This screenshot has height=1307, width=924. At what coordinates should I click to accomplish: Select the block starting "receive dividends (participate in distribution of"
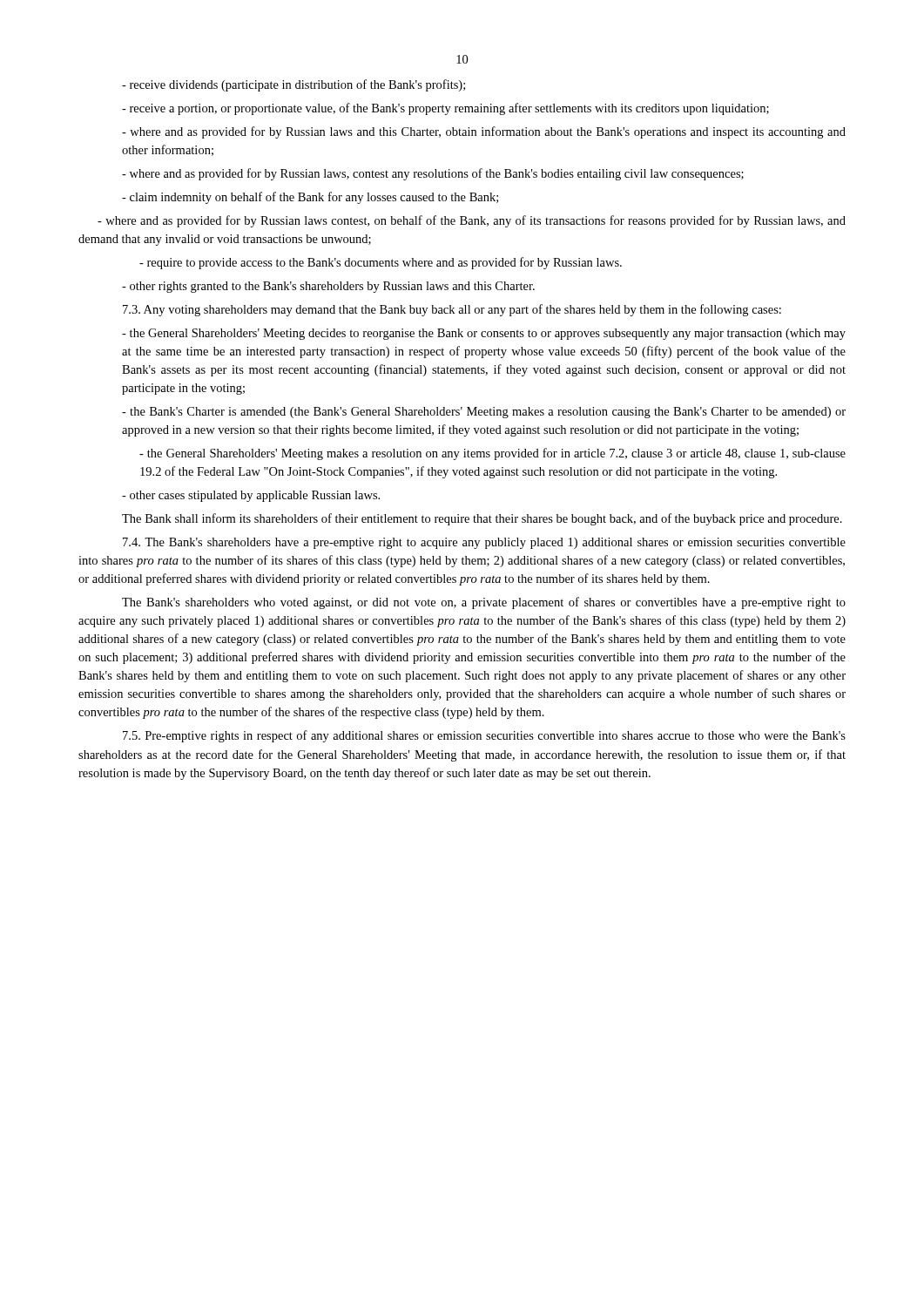pyautogui.click(x=294, y=84)
